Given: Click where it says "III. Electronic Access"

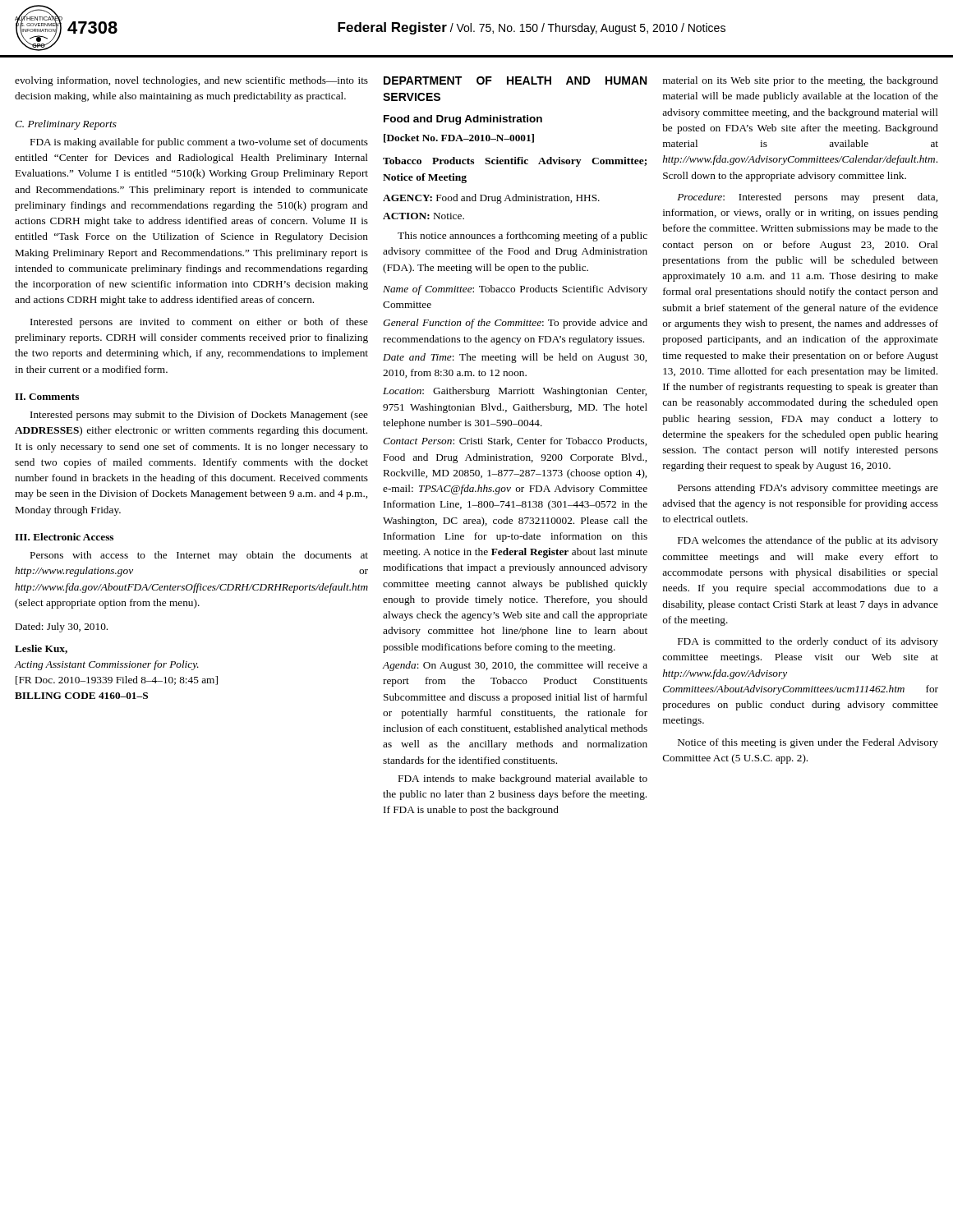Looking at the screenshot, I should (64, 537).
